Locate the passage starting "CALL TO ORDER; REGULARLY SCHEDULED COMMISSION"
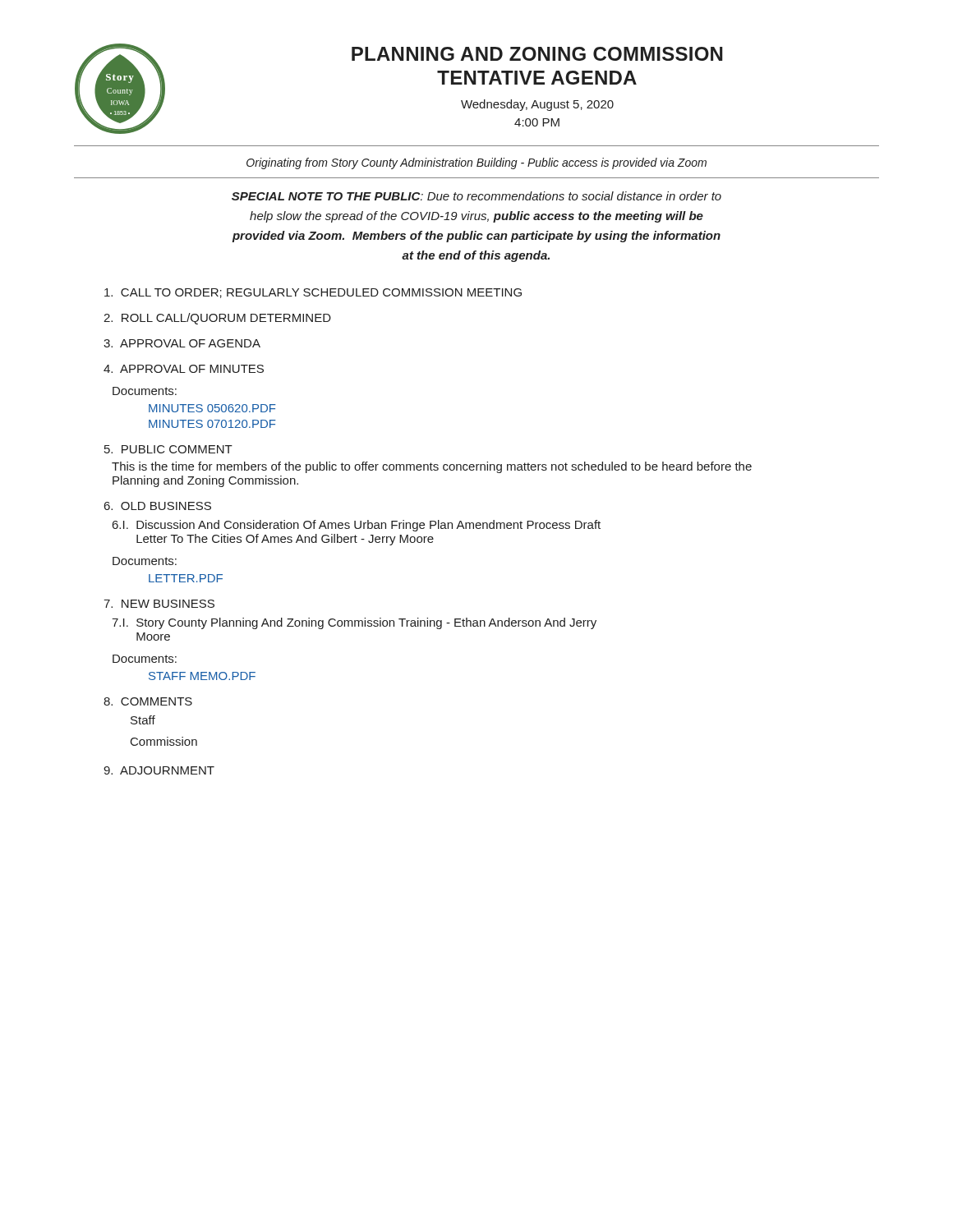 [313, 292]
